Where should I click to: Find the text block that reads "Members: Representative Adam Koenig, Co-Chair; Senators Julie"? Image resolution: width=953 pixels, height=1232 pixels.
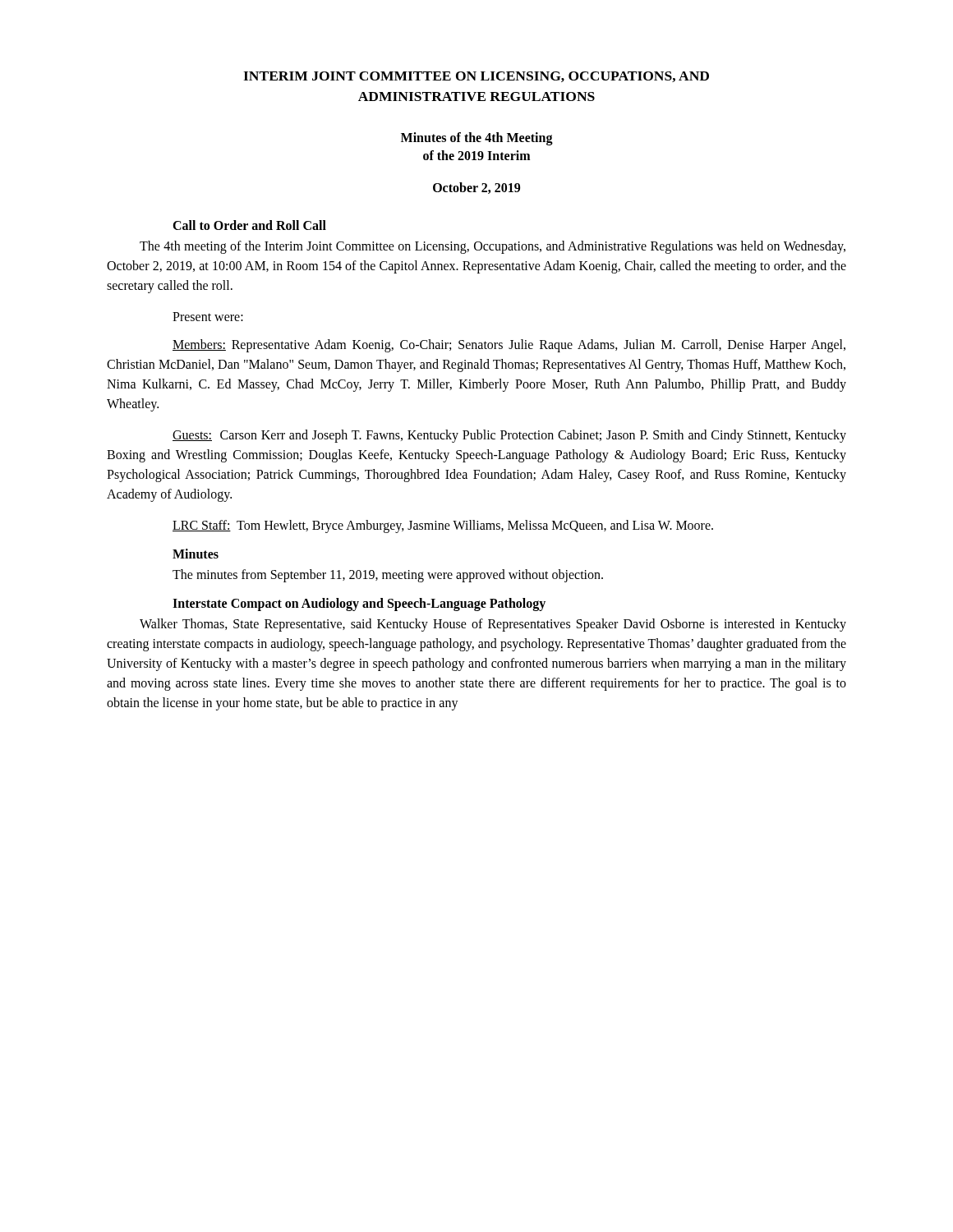click(x=476, y=374)
